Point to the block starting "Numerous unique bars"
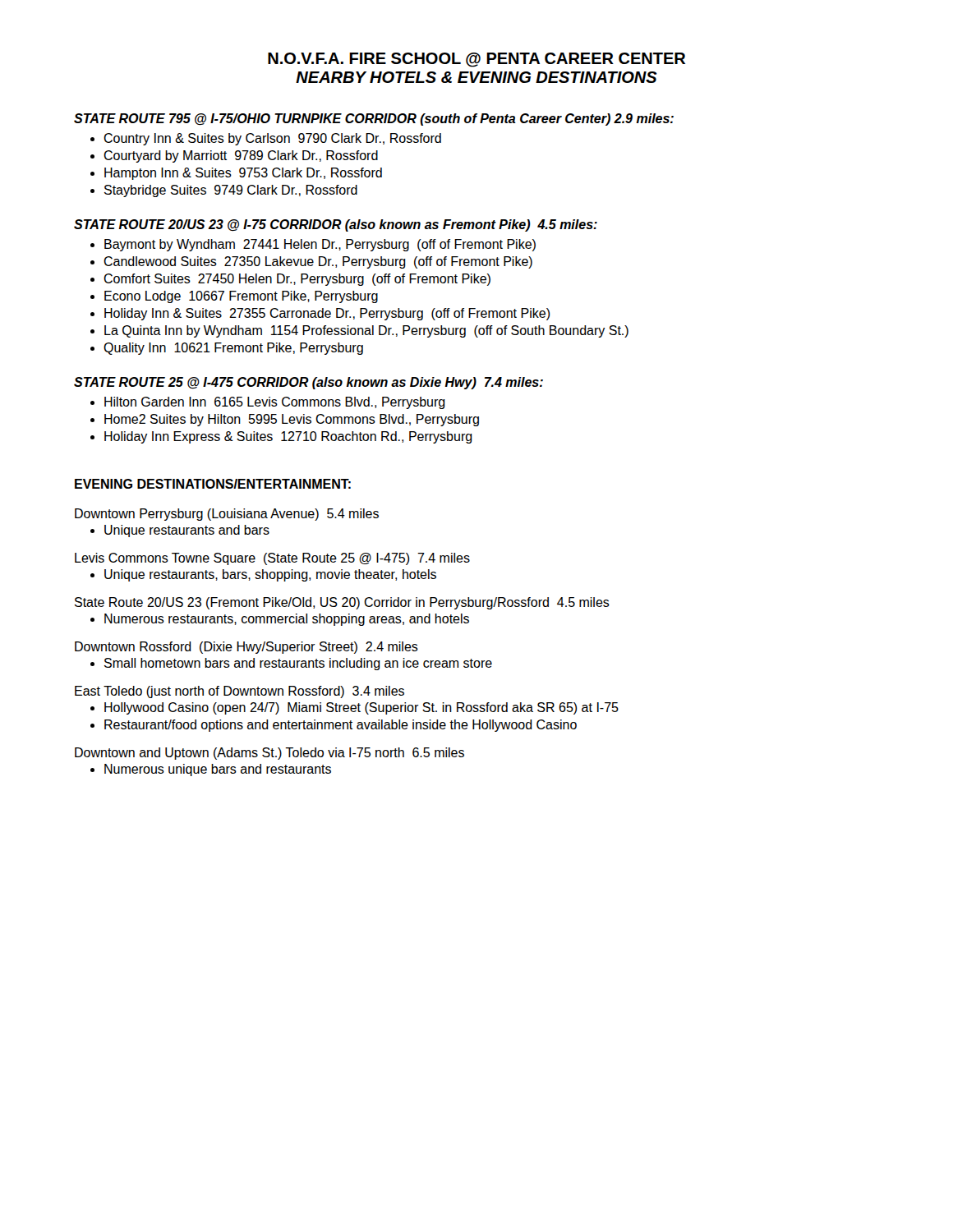The image size is (953, 1232). click(217, 769)
